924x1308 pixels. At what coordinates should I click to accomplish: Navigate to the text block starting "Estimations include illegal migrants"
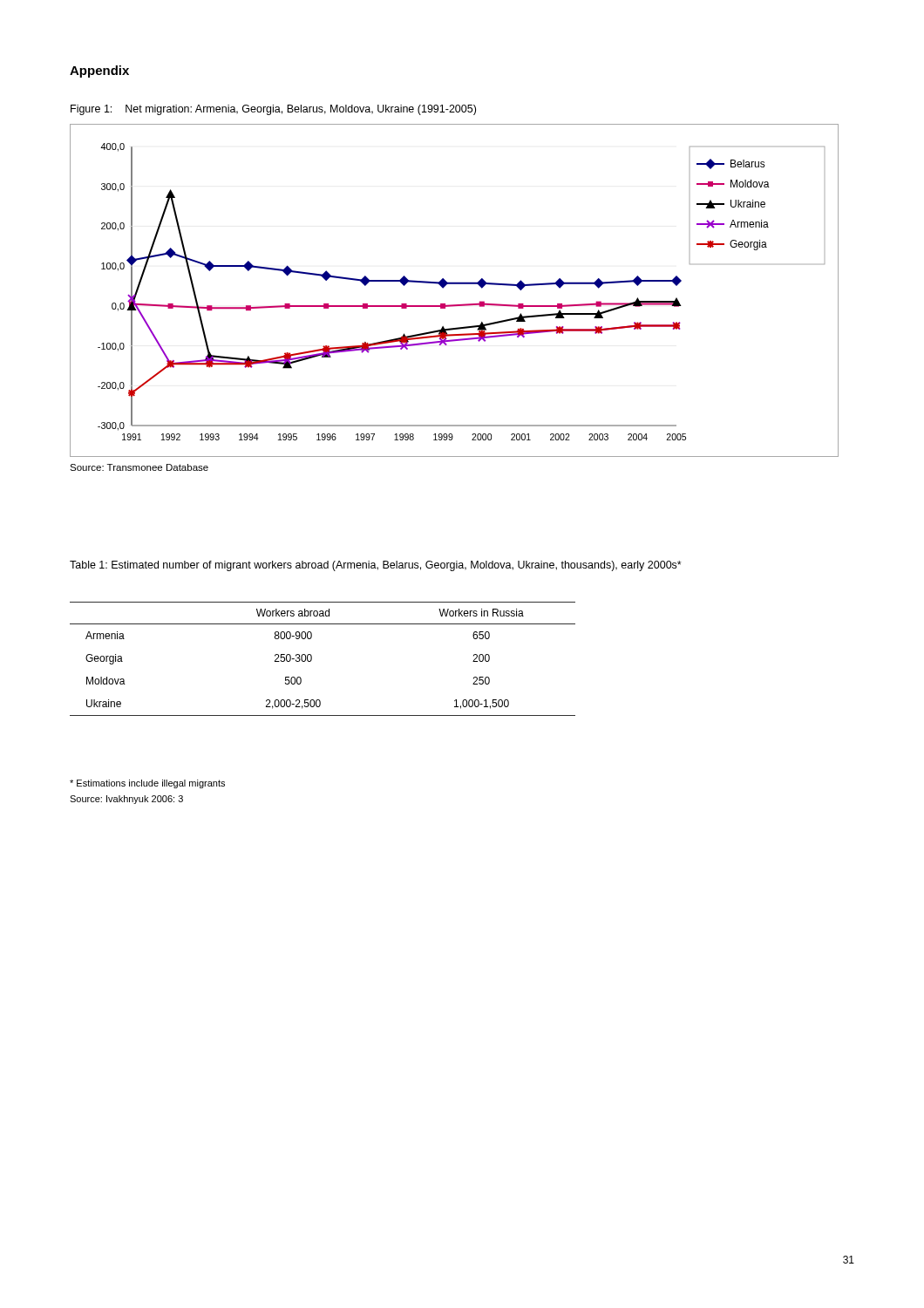tap(148, 783)
